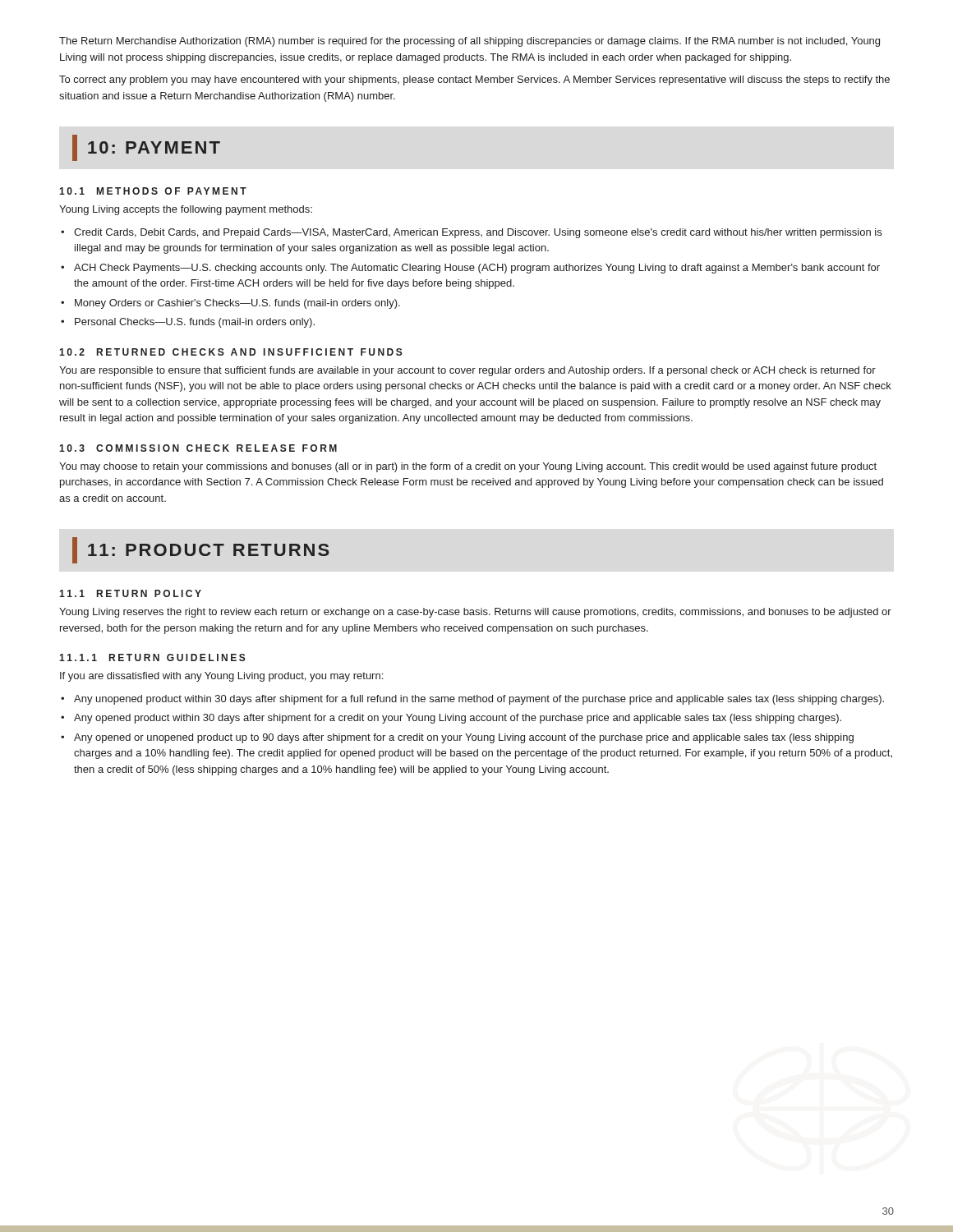Select the passage starting "10.2 Returned Checks and Insufficient Funds"
Screen dimensions: 1232x953
tap(232, 352)
